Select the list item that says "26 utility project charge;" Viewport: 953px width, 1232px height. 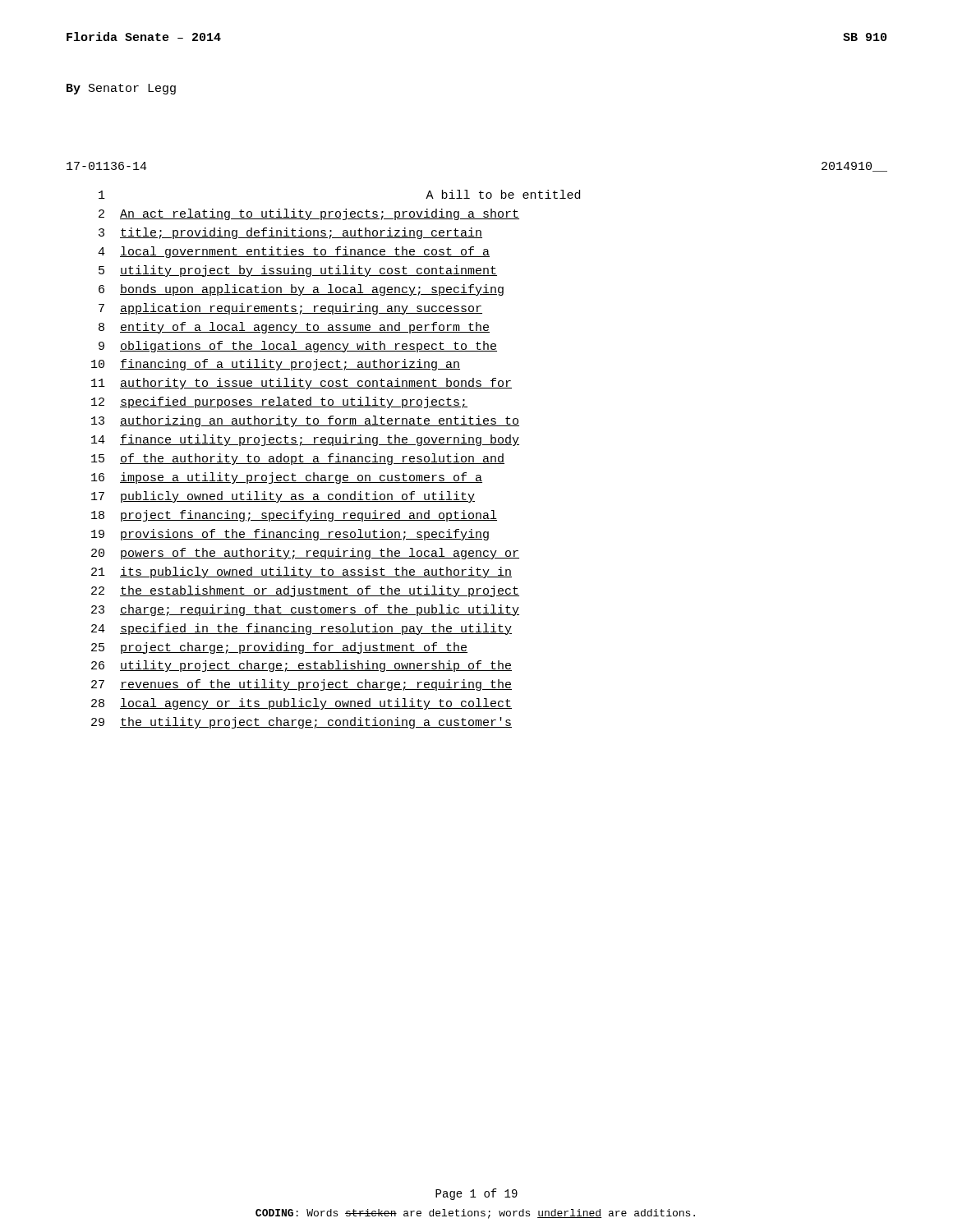(x=476, y=668)
